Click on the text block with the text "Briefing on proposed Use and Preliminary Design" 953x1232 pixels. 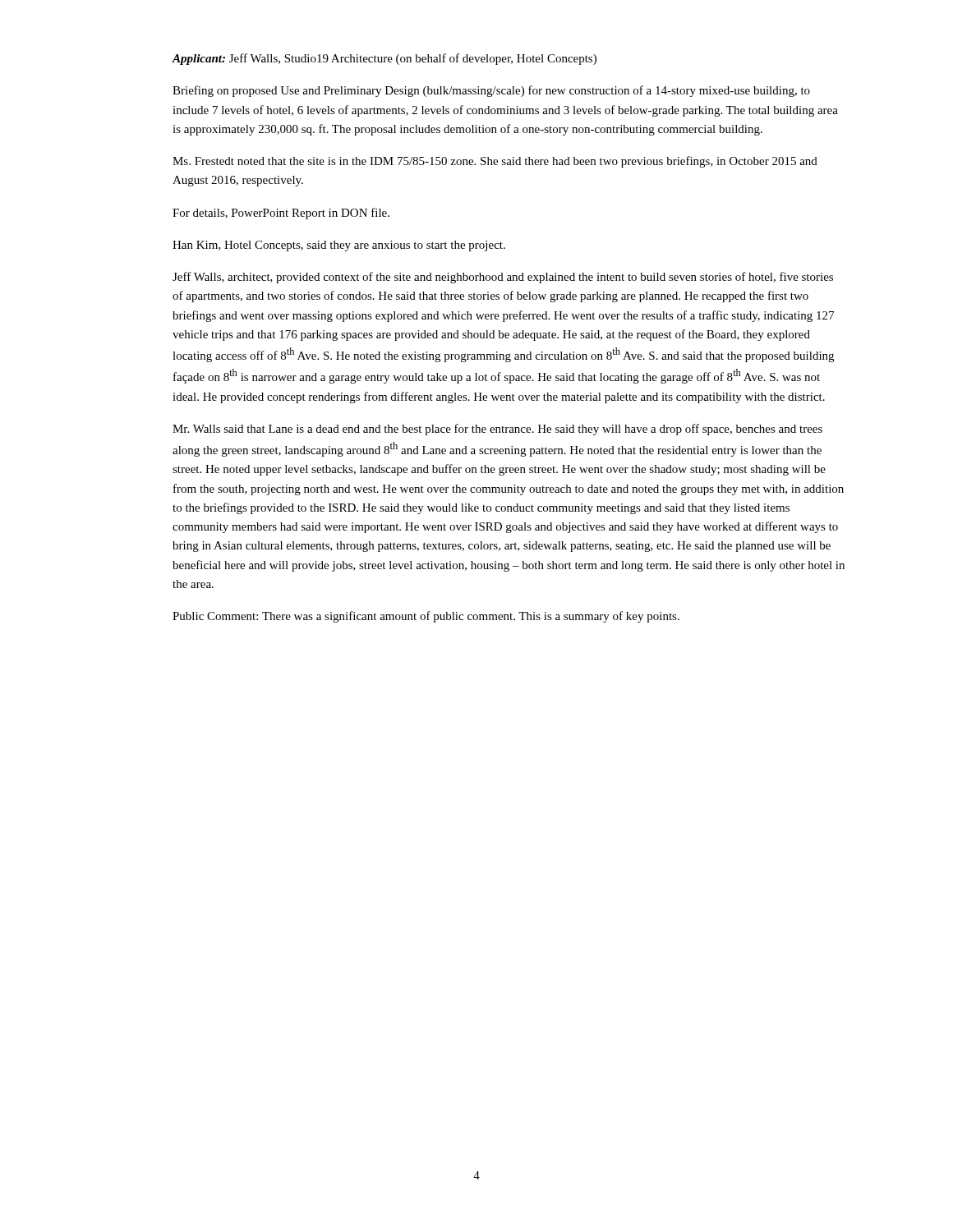[505, 110]
